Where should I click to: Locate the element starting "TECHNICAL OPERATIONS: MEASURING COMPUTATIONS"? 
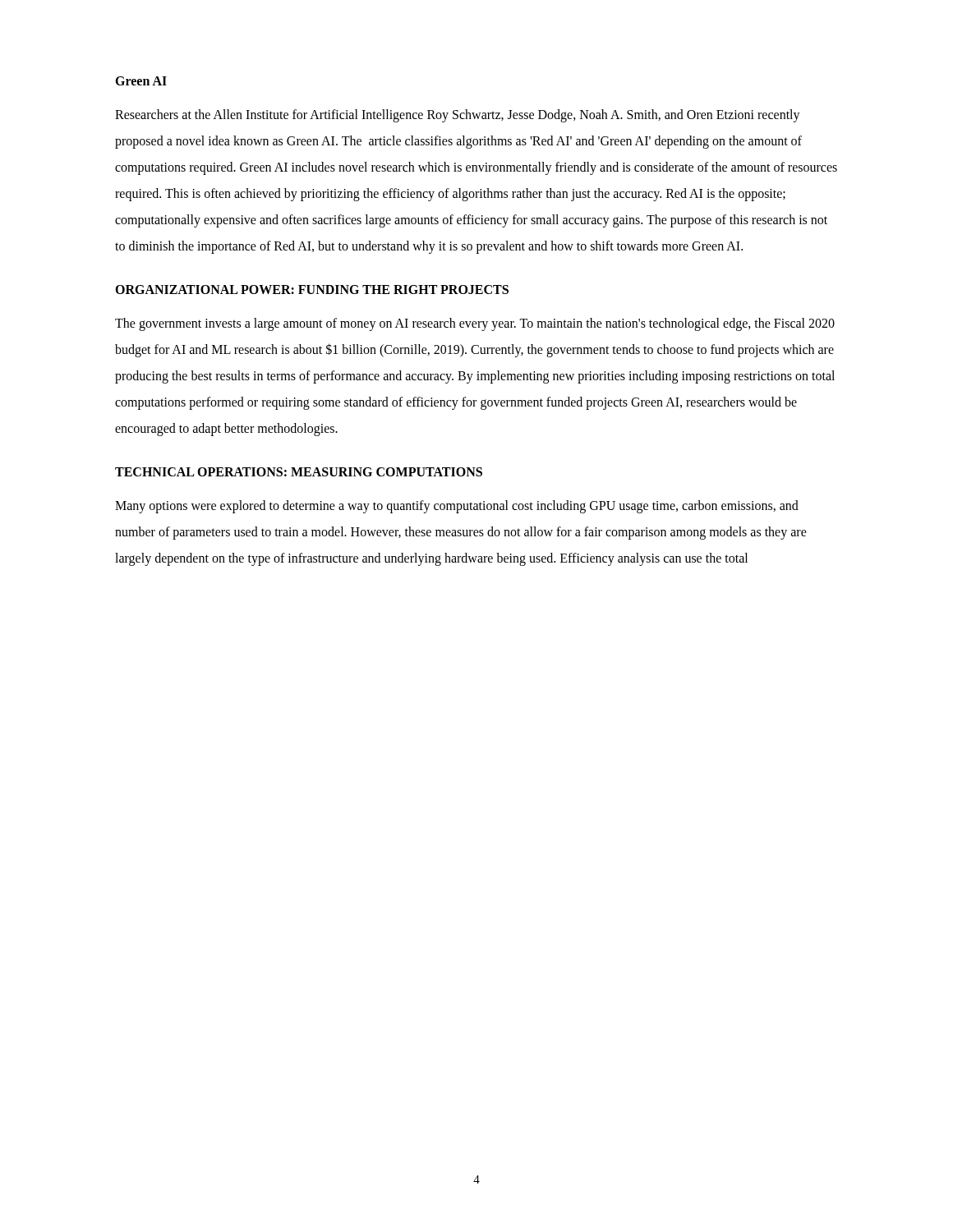pyautogui.click(x=299, y=472)
